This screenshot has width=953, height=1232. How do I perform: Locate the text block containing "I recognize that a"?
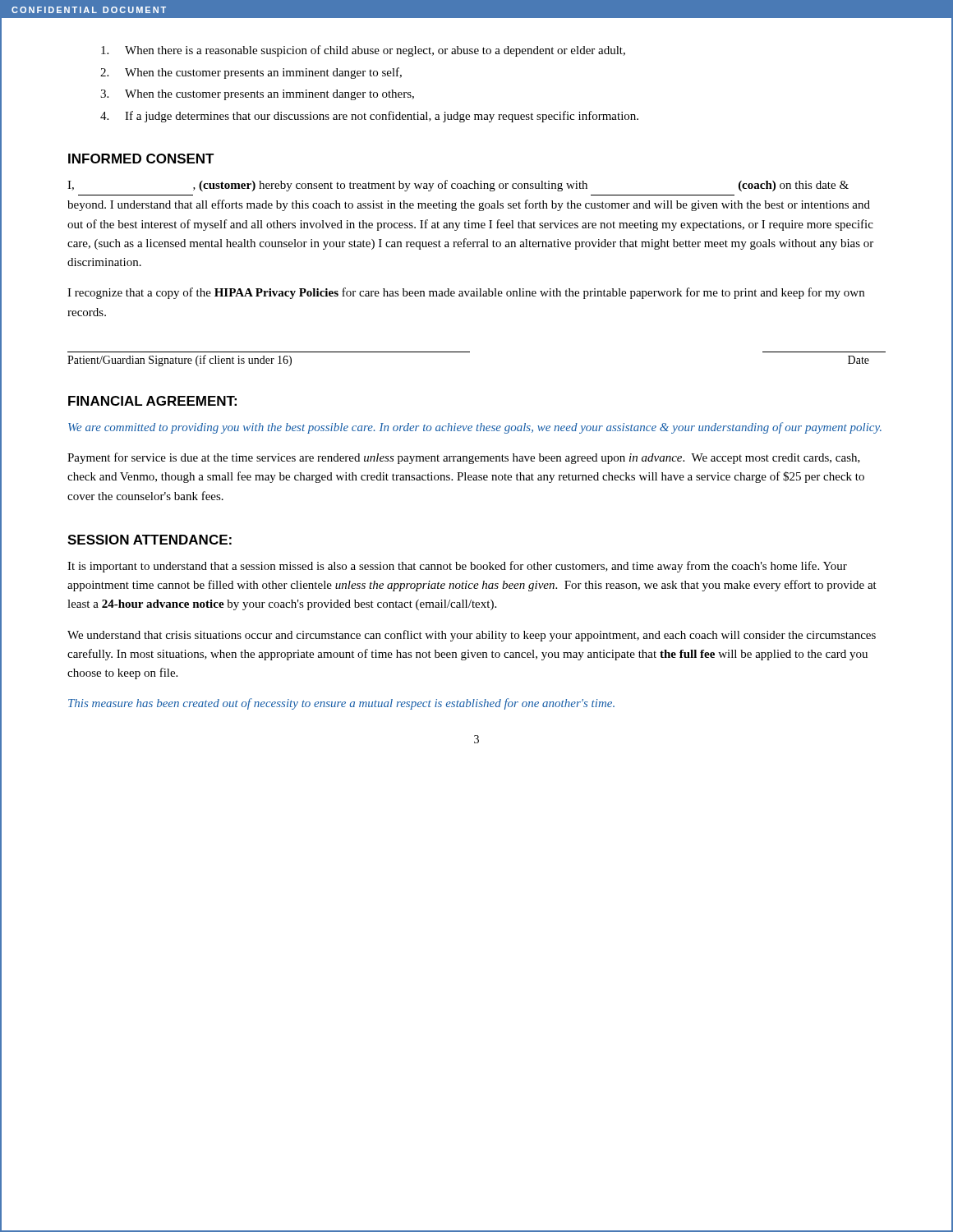point(466,302)
